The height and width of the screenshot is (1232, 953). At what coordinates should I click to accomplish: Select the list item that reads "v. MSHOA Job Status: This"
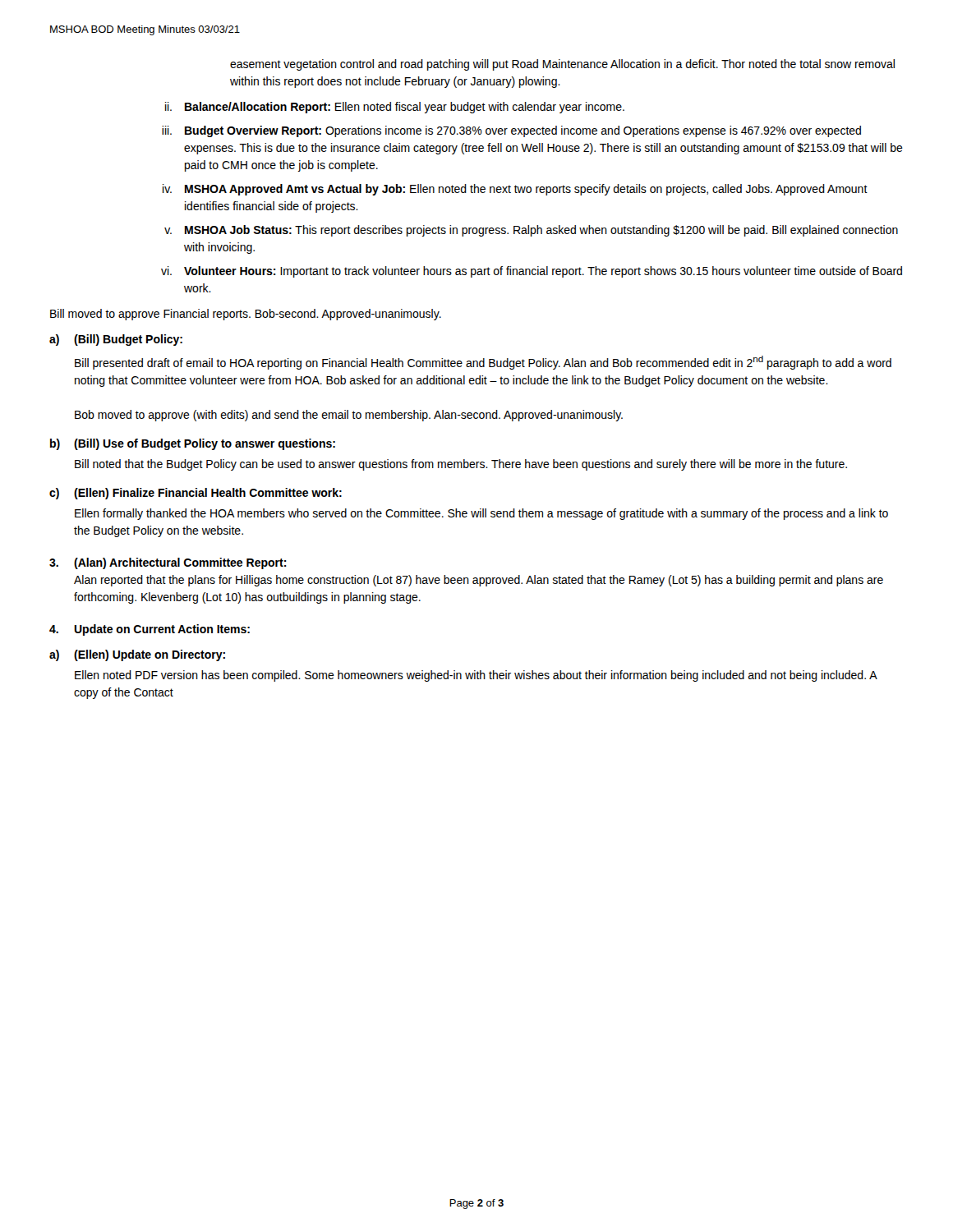tap(518, 239)
